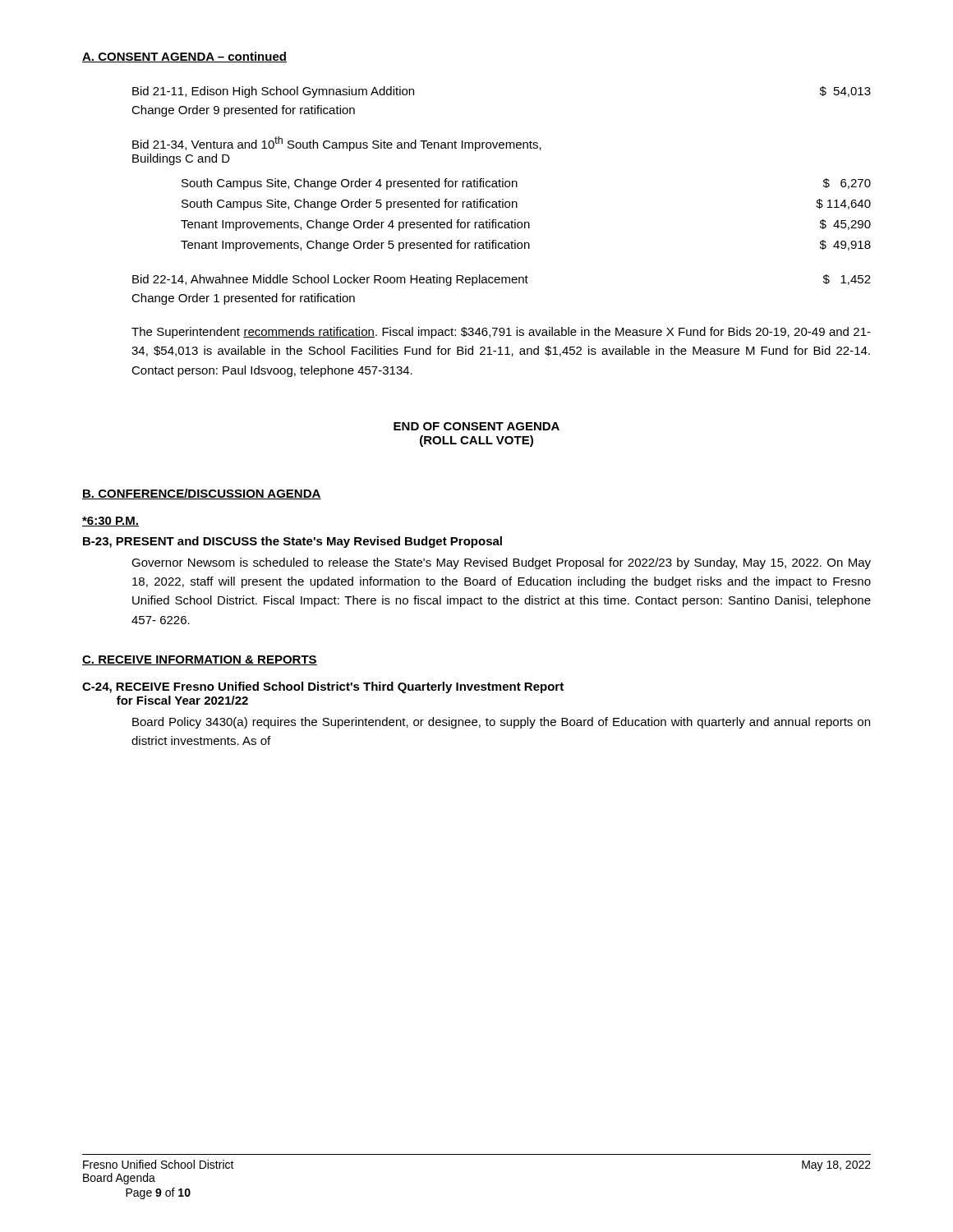
Task: Point to the text block starting "B-23, PRESENT and DISCUSS"
Action: coord(292,541)
